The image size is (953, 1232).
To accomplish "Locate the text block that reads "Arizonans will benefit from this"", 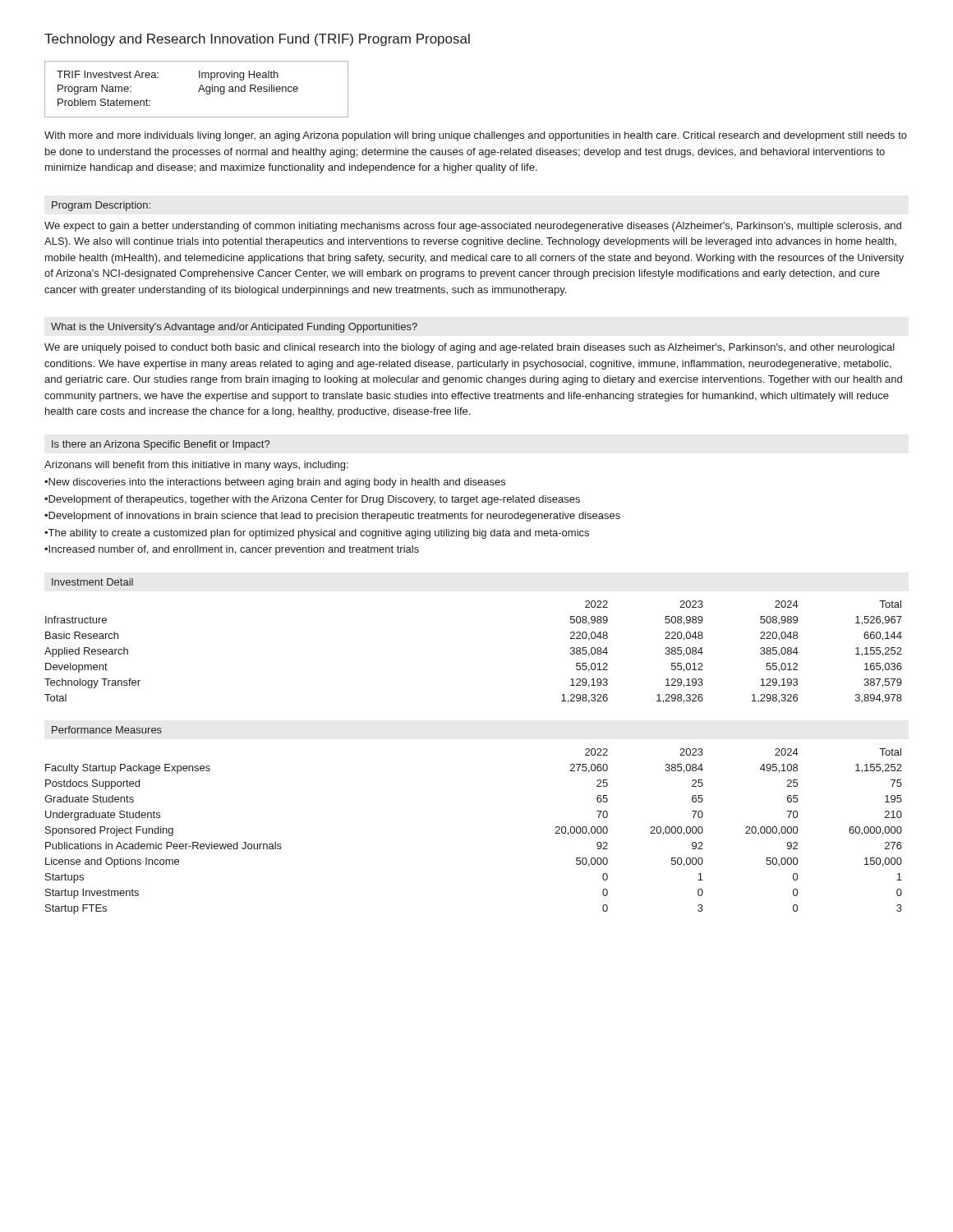I will [x=197, y=464].
